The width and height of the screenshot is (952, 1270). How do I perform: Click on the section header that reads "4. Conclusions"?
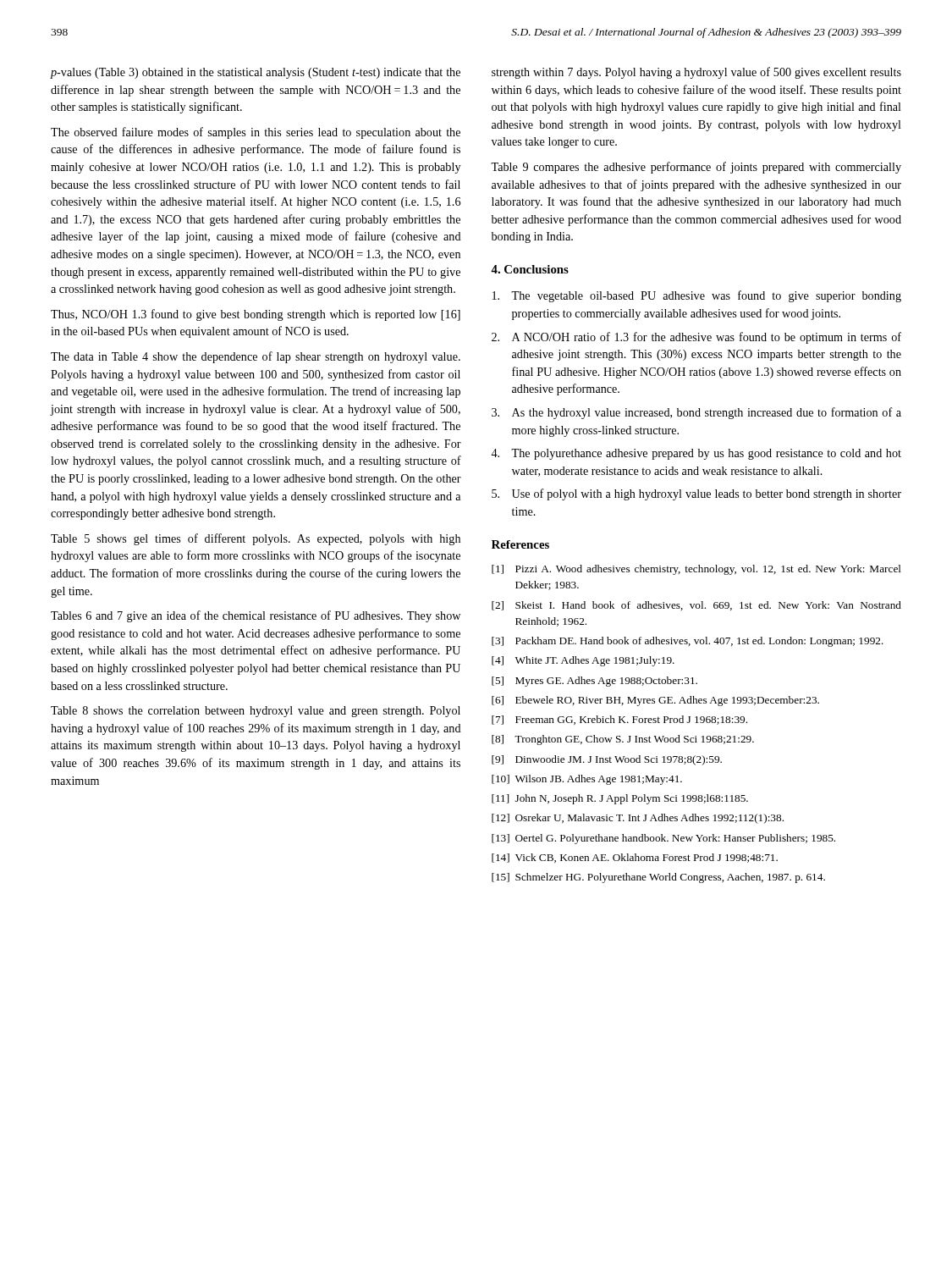tap(530, 269)
